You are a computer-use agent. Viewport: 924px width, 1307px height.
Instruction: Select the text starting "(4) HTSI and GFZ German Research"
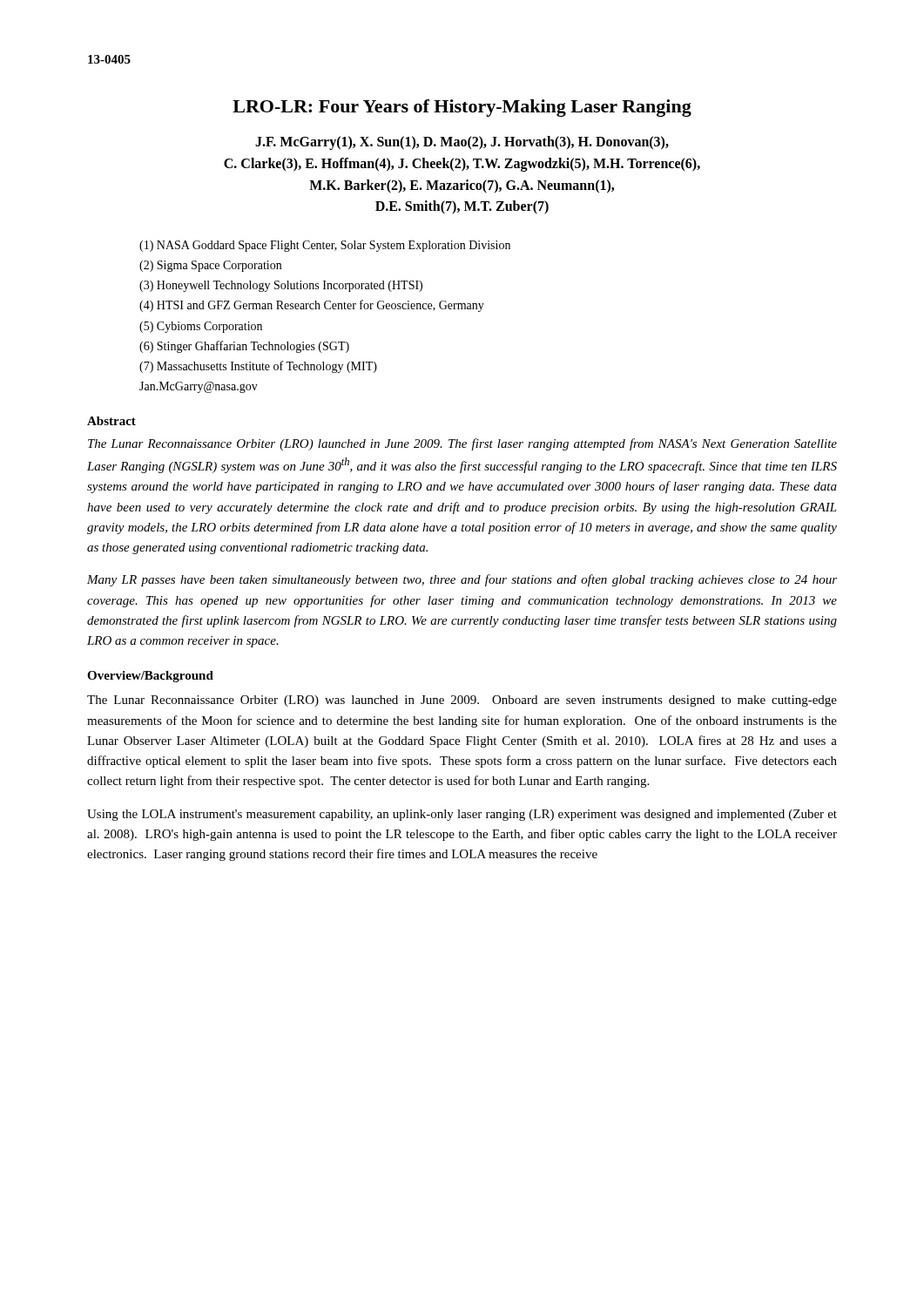pos(312,306)
